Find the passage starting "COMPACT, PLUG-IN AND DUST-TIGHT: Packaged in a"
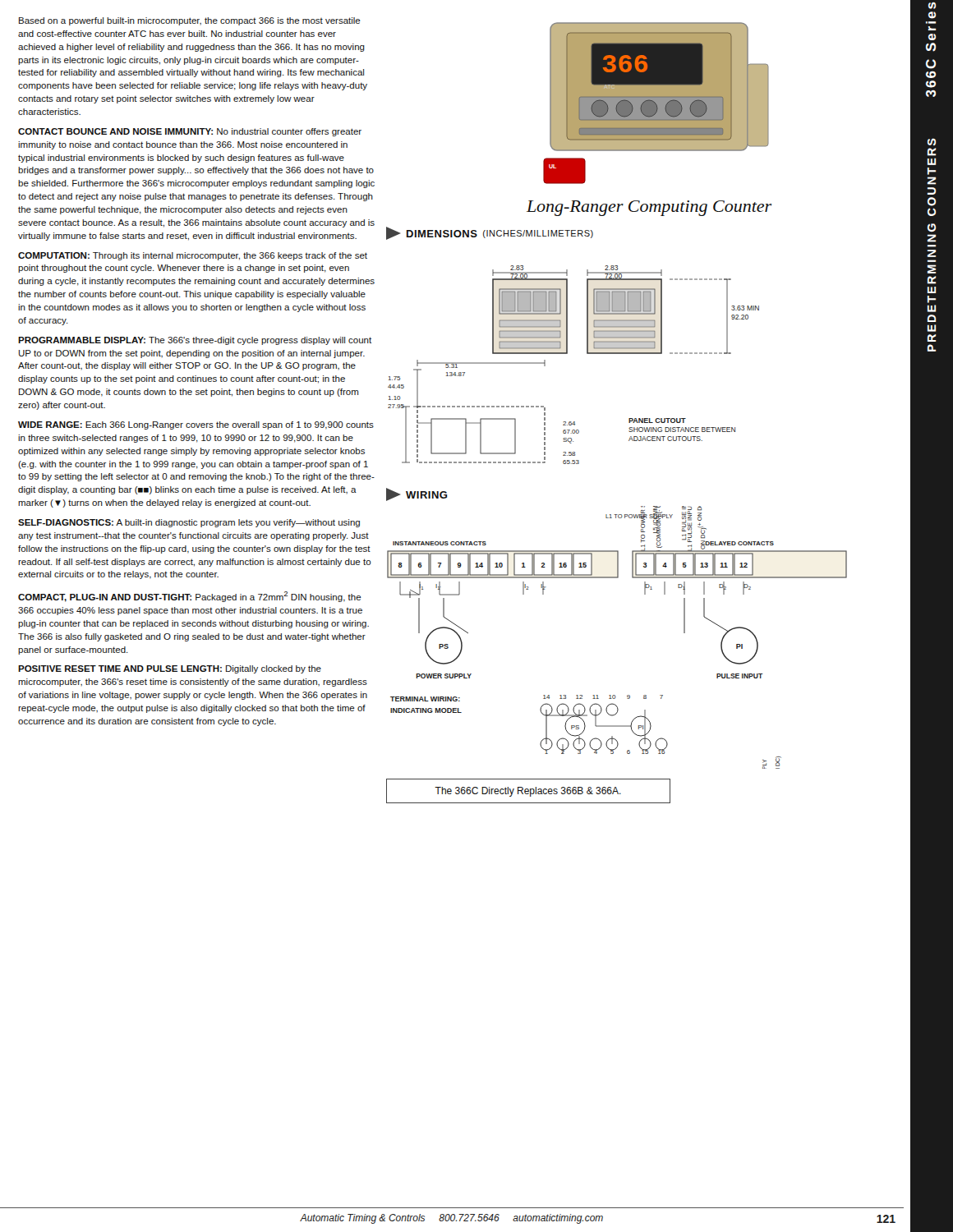Image resolution: width=953 pixels, height=1232 pixels. [194, 622]
